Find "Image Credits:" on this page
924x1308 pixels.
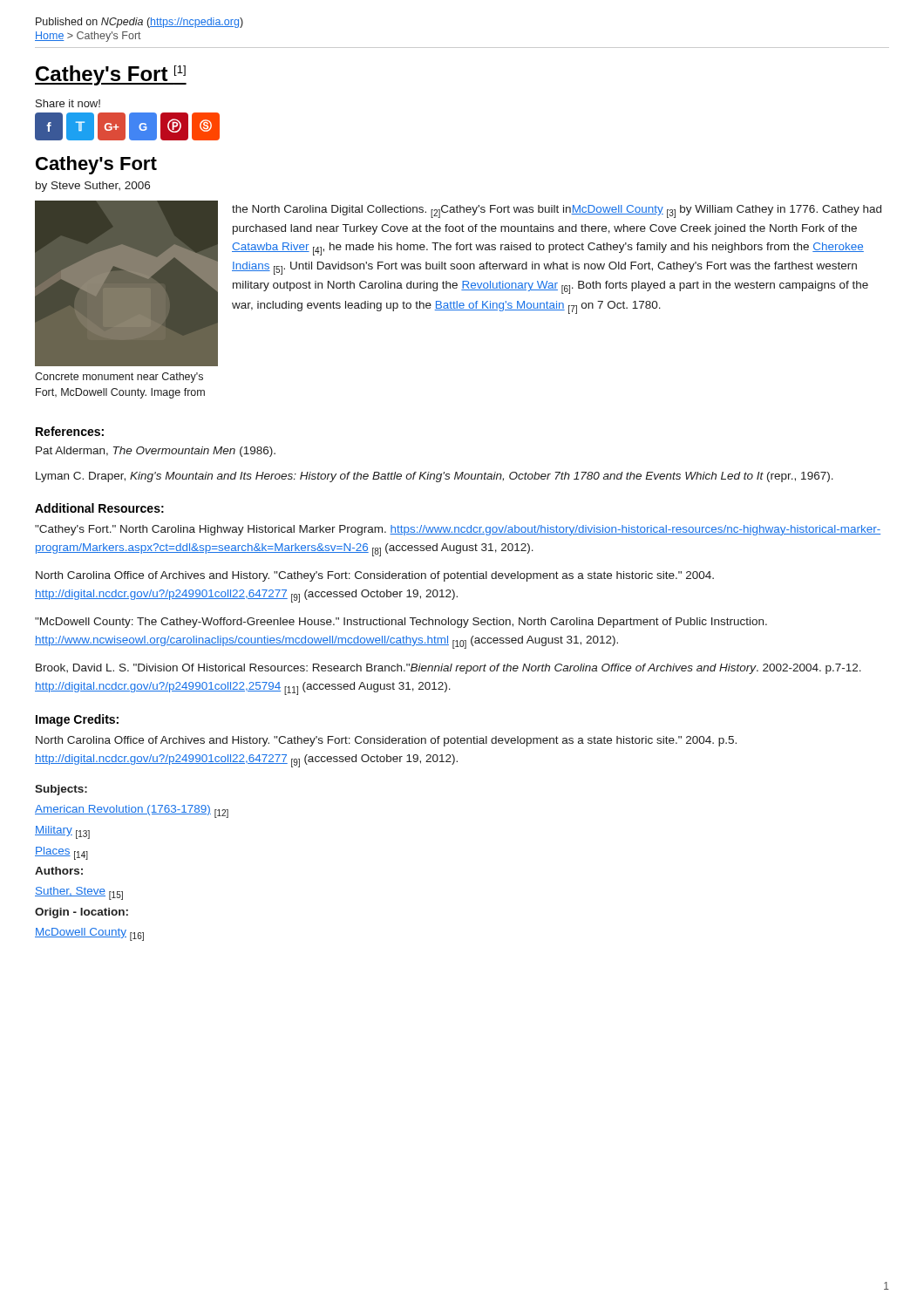tap(77, 720)
